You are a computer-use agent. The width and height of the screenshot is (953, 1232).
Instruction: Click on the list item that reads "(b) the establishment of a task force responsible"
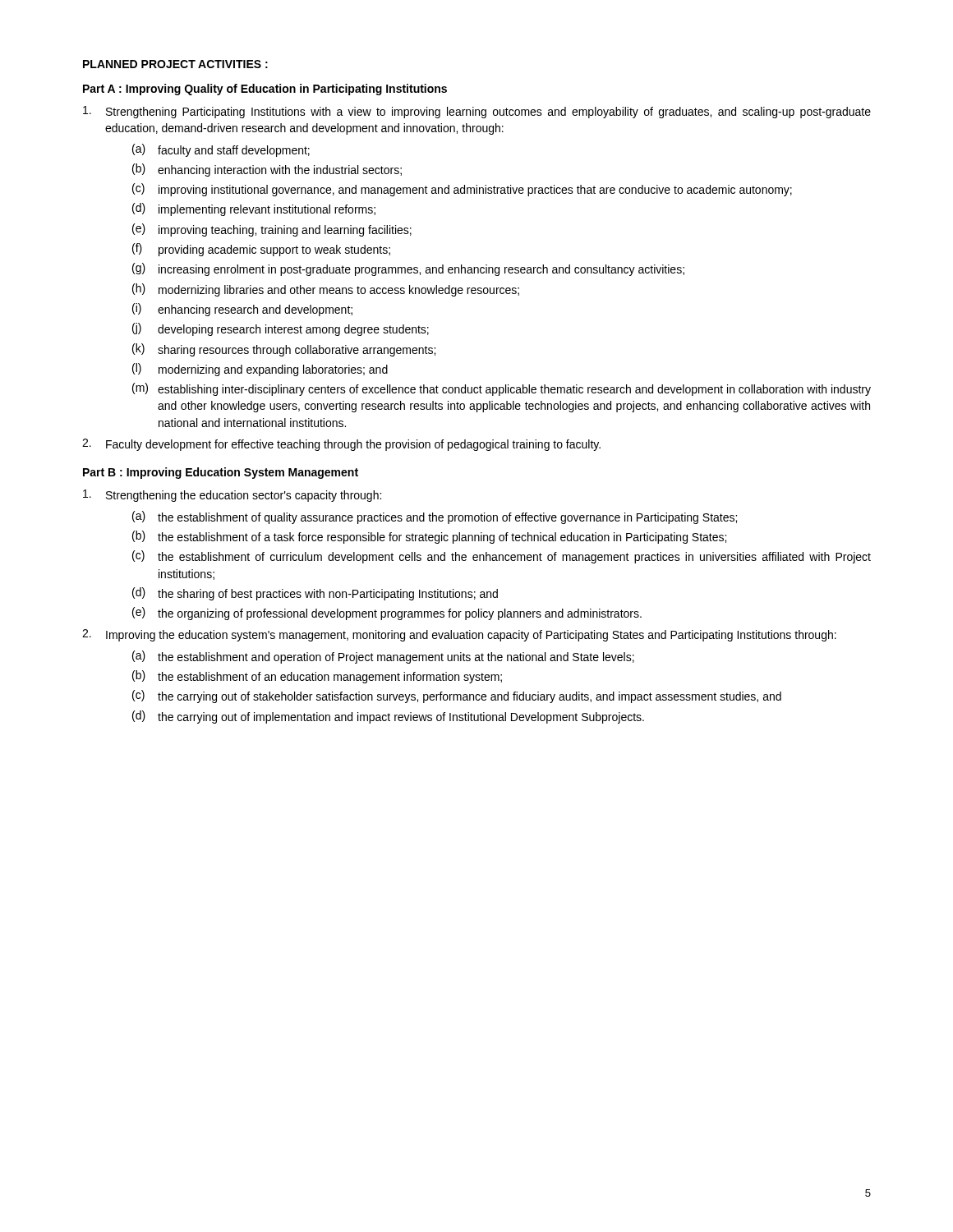(501, 537)
